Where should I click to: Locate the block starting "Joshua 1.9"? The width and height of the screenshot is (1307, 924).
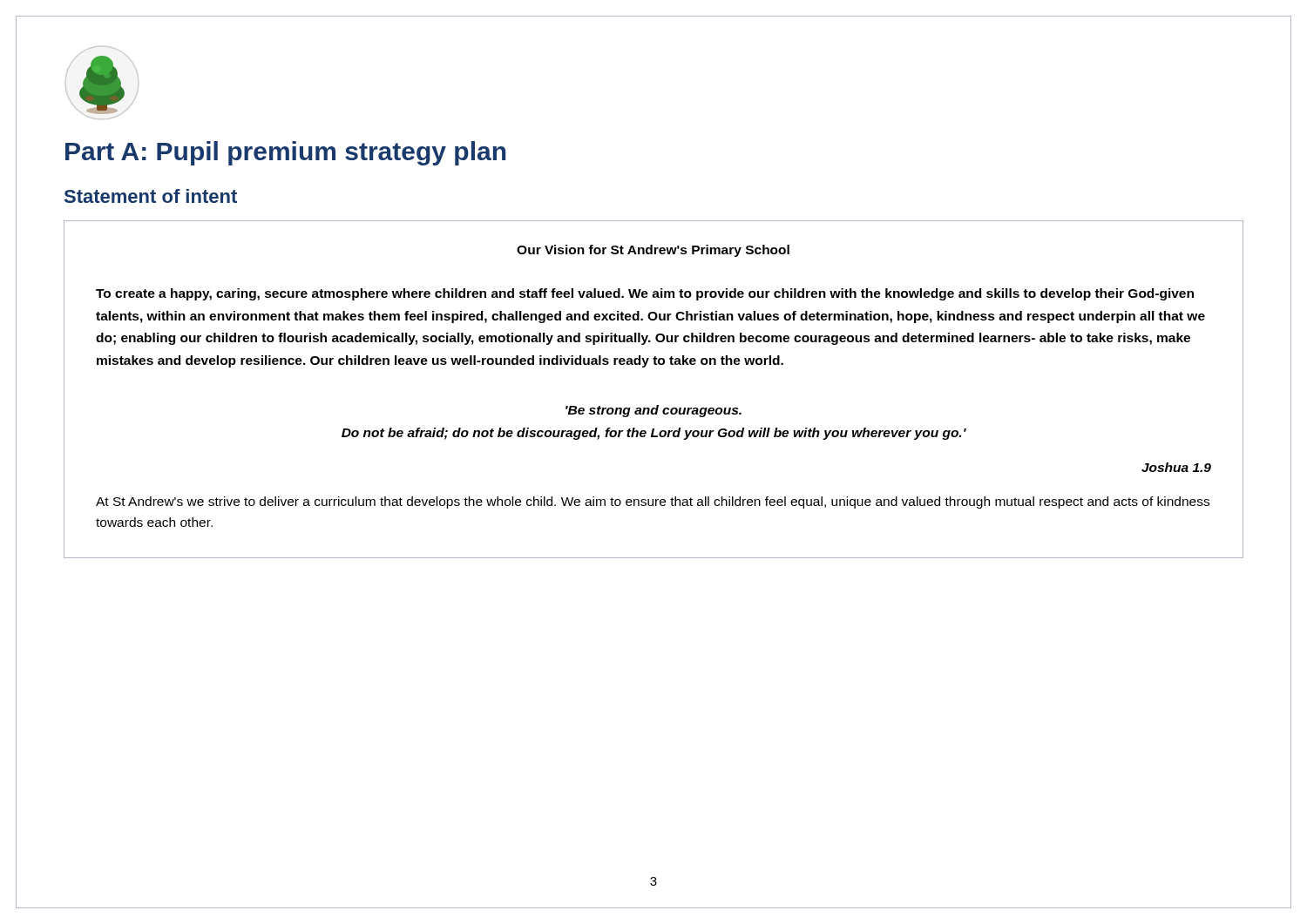[x=1176, y=467]
